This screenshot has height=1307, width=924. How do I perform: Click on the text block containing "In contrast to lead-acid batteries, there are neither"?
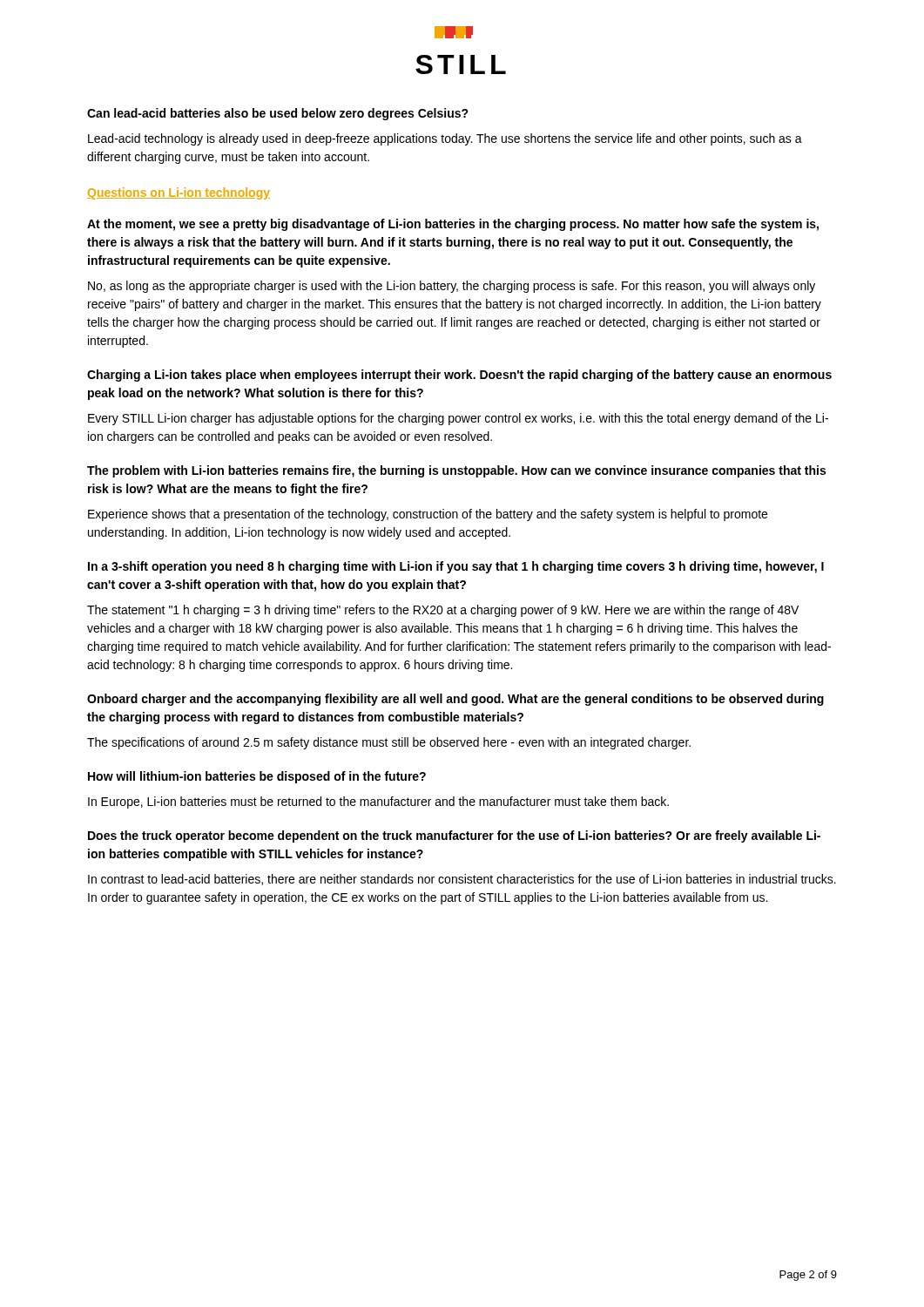pos(462,889)
